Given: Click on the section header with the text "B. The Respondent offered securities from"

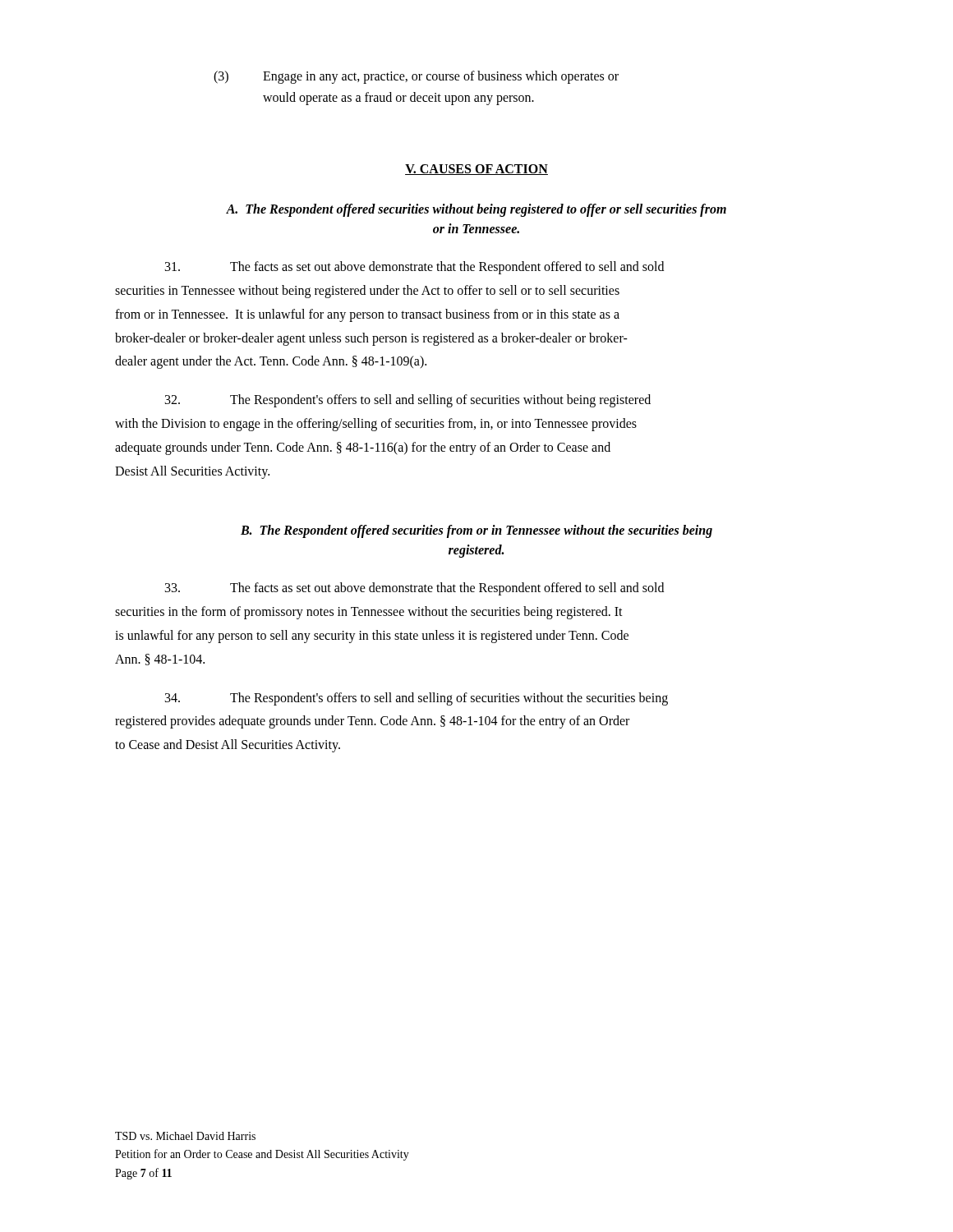Looking at the screenshot, I should click(x=476, y=540).
